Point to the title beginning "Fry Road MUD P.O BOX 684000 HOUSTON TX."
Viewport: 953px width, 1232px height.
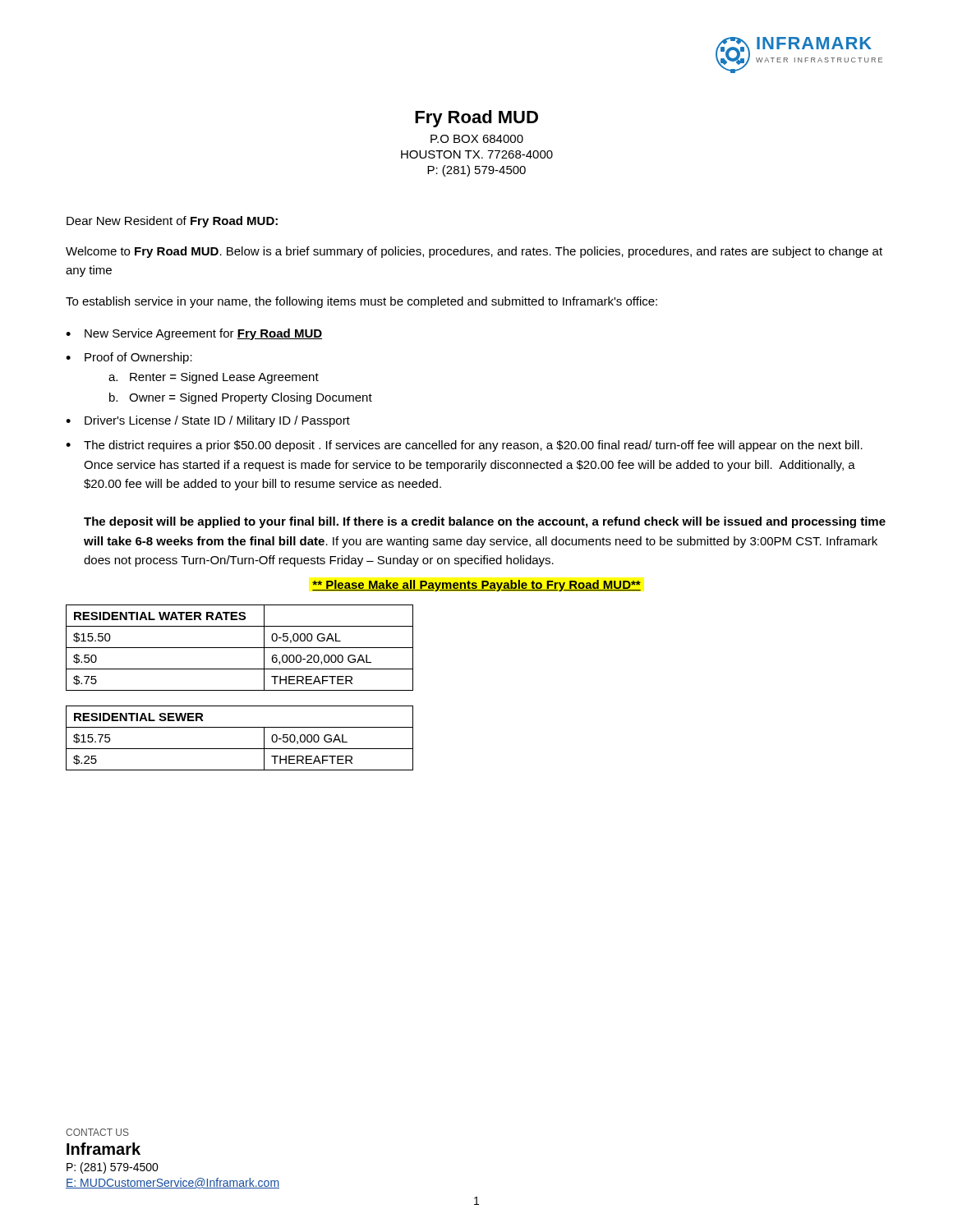(x=476, y=142)
